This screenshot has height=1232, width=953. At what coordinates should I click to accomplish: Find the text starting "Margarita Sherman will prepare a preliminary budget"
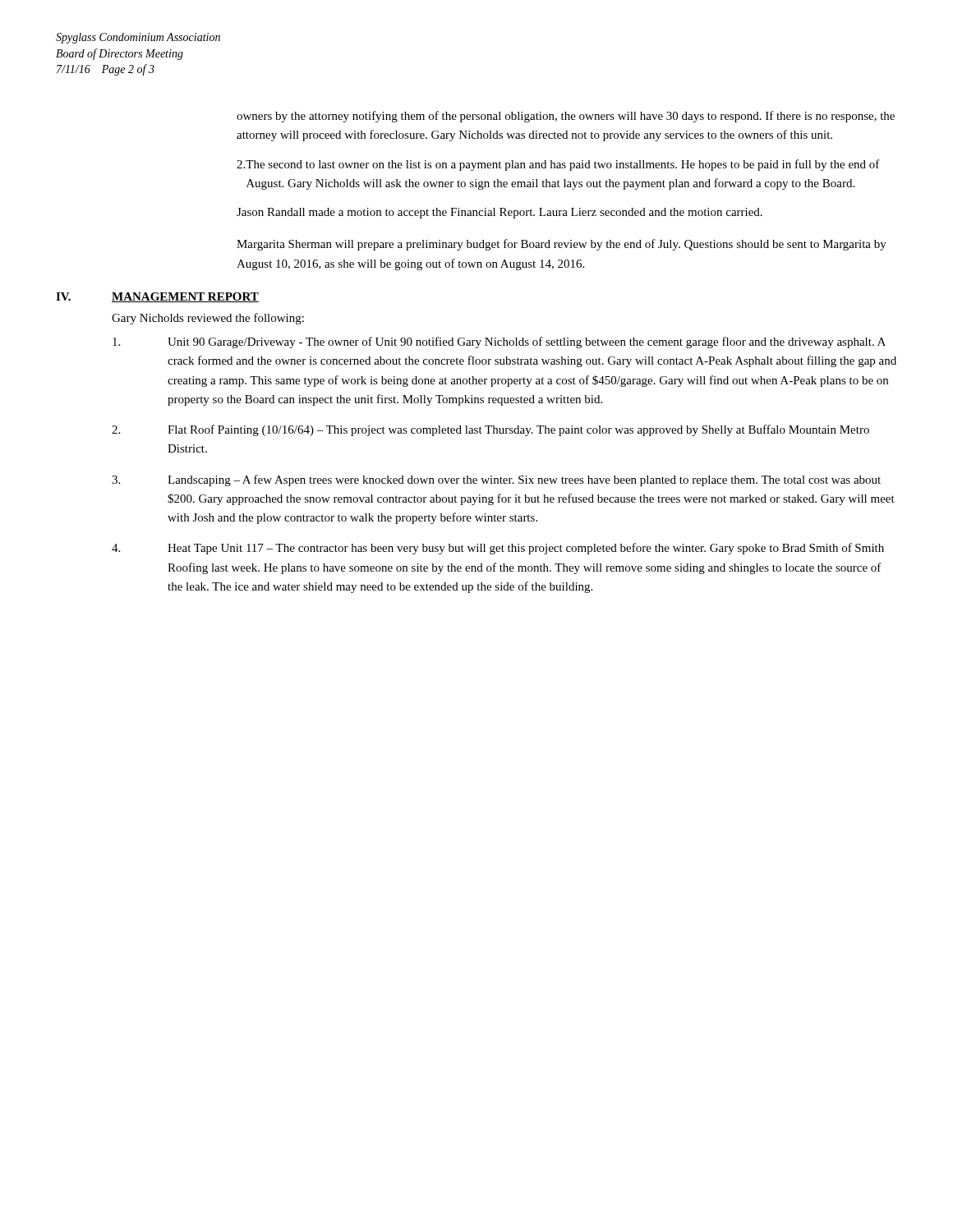pyautogui.click(x=561, y=254)
